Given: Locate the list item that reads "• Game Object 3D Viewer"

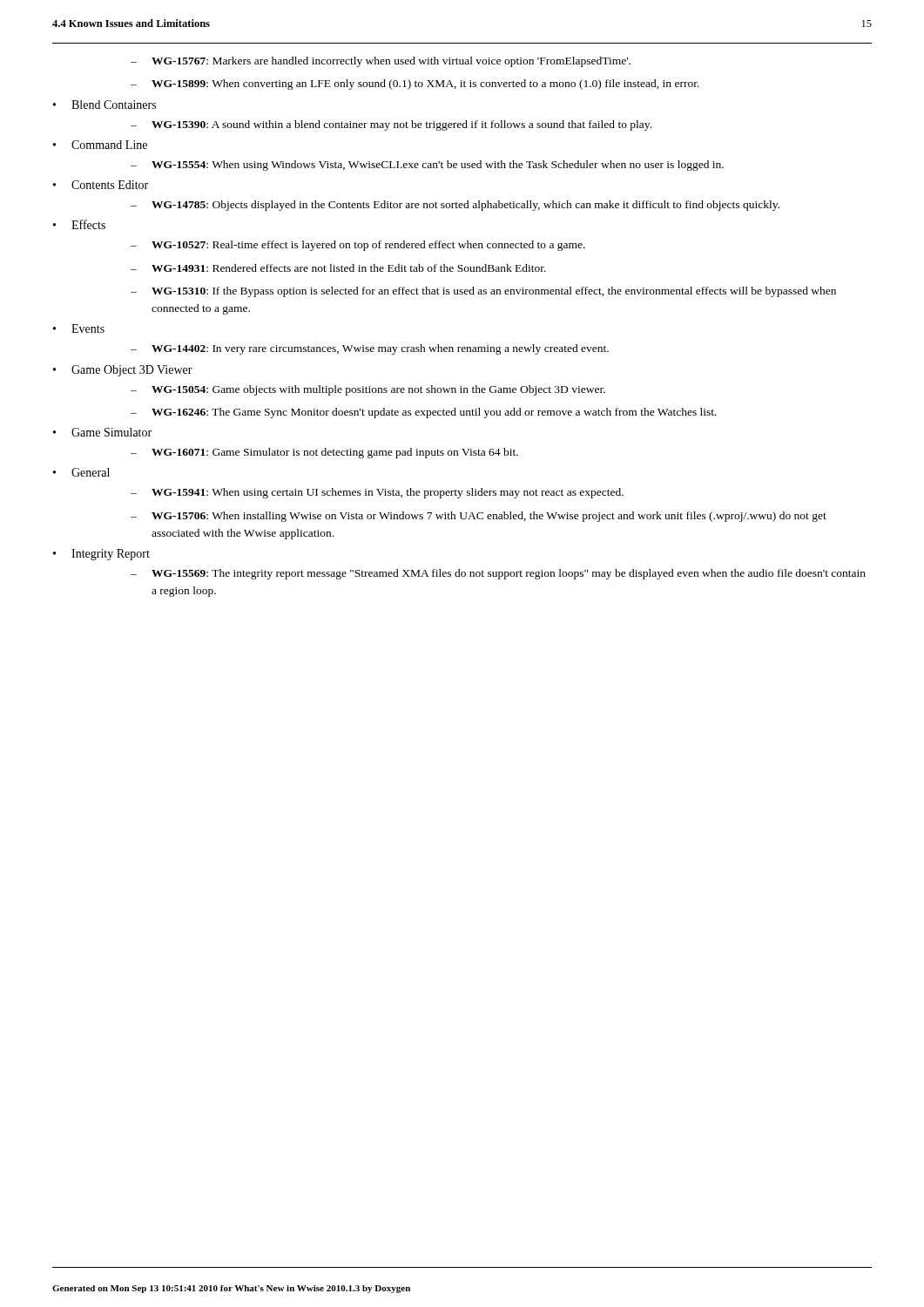Looking at the screenshot, I should point(122,370).
